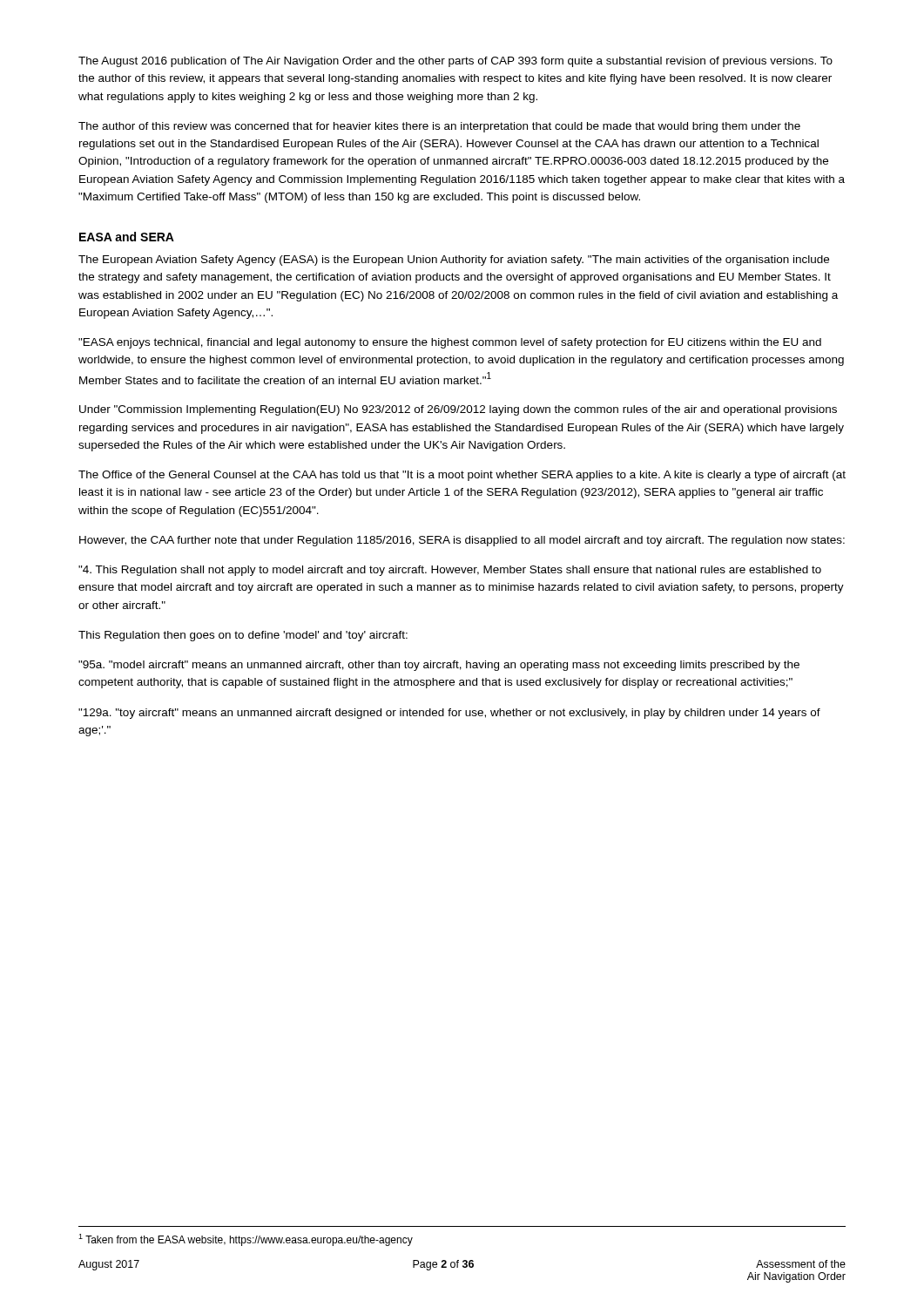Viewport: 924px width, 1307px height.
Task: Click on the text block starting "1 Taken from the EASA website, https://www.easa.europa.eu/the-agency"
Action: (x=245, y=1239)
